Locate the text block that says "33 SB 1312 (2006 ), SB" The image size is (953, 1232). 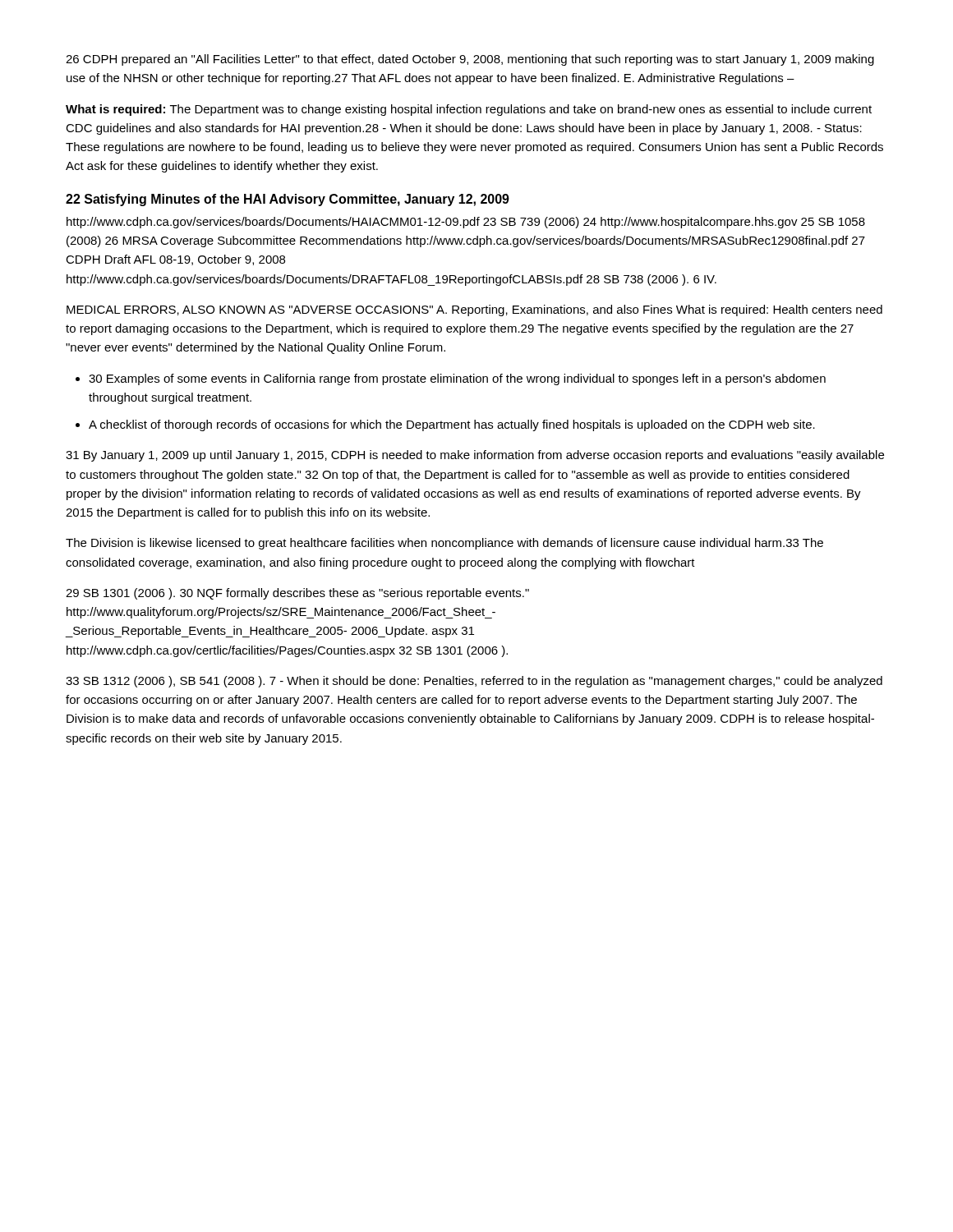click(476, 709)
